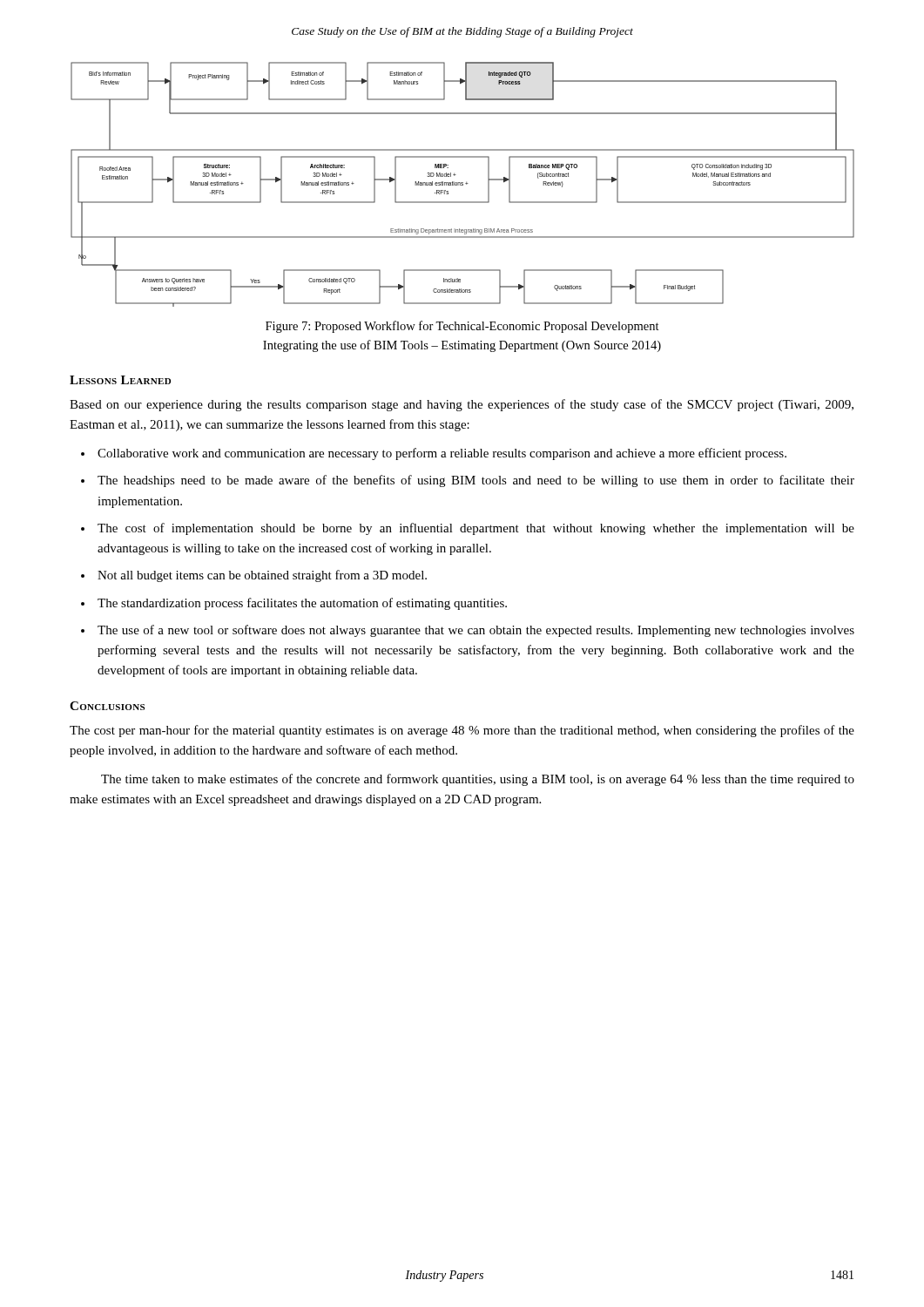Point to the passage starting "The headships need to"

click(x=476, y=490)
